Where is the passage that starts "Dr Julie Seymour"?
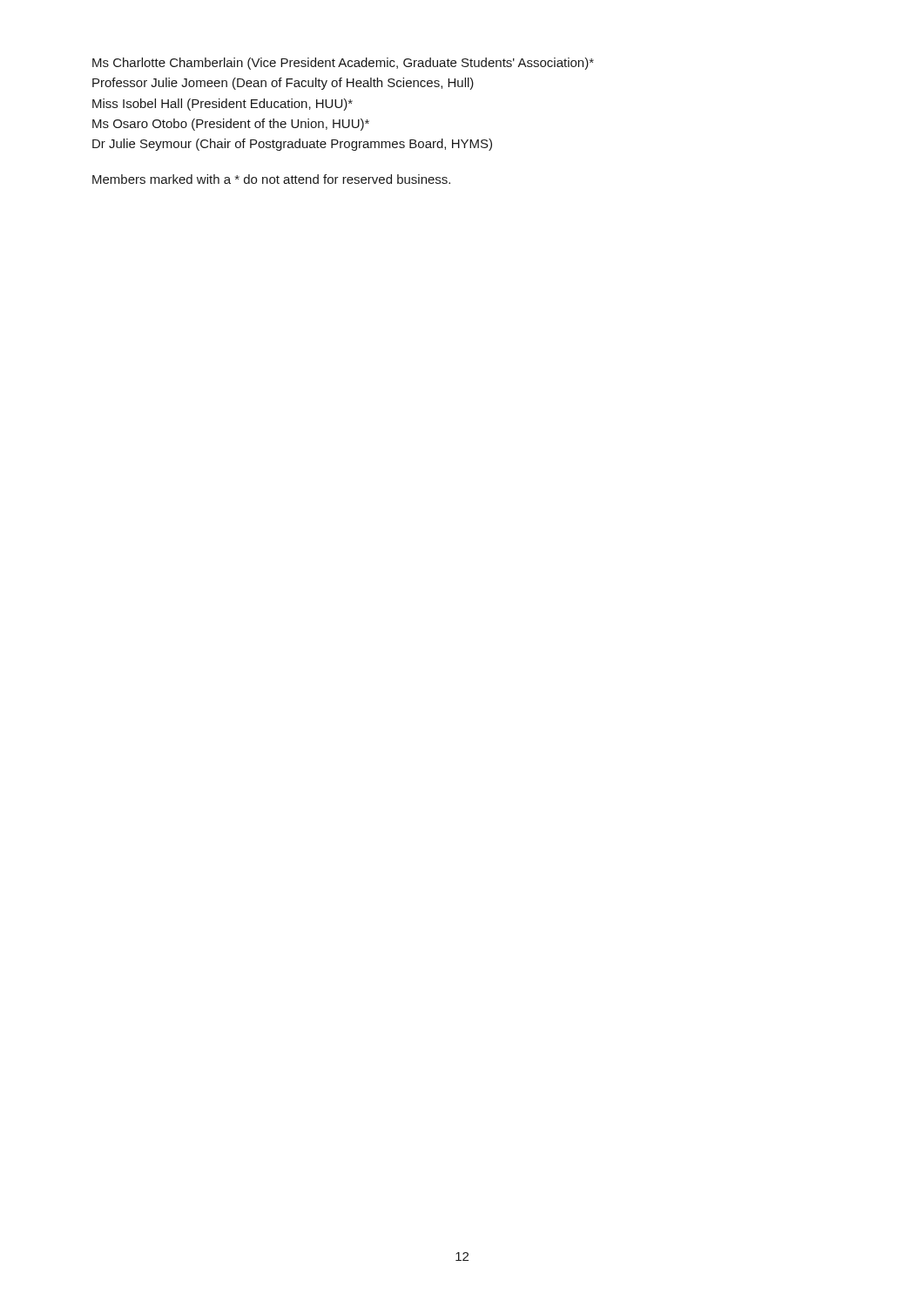The width and height of the screenshot is (924, 1307). 292,143
